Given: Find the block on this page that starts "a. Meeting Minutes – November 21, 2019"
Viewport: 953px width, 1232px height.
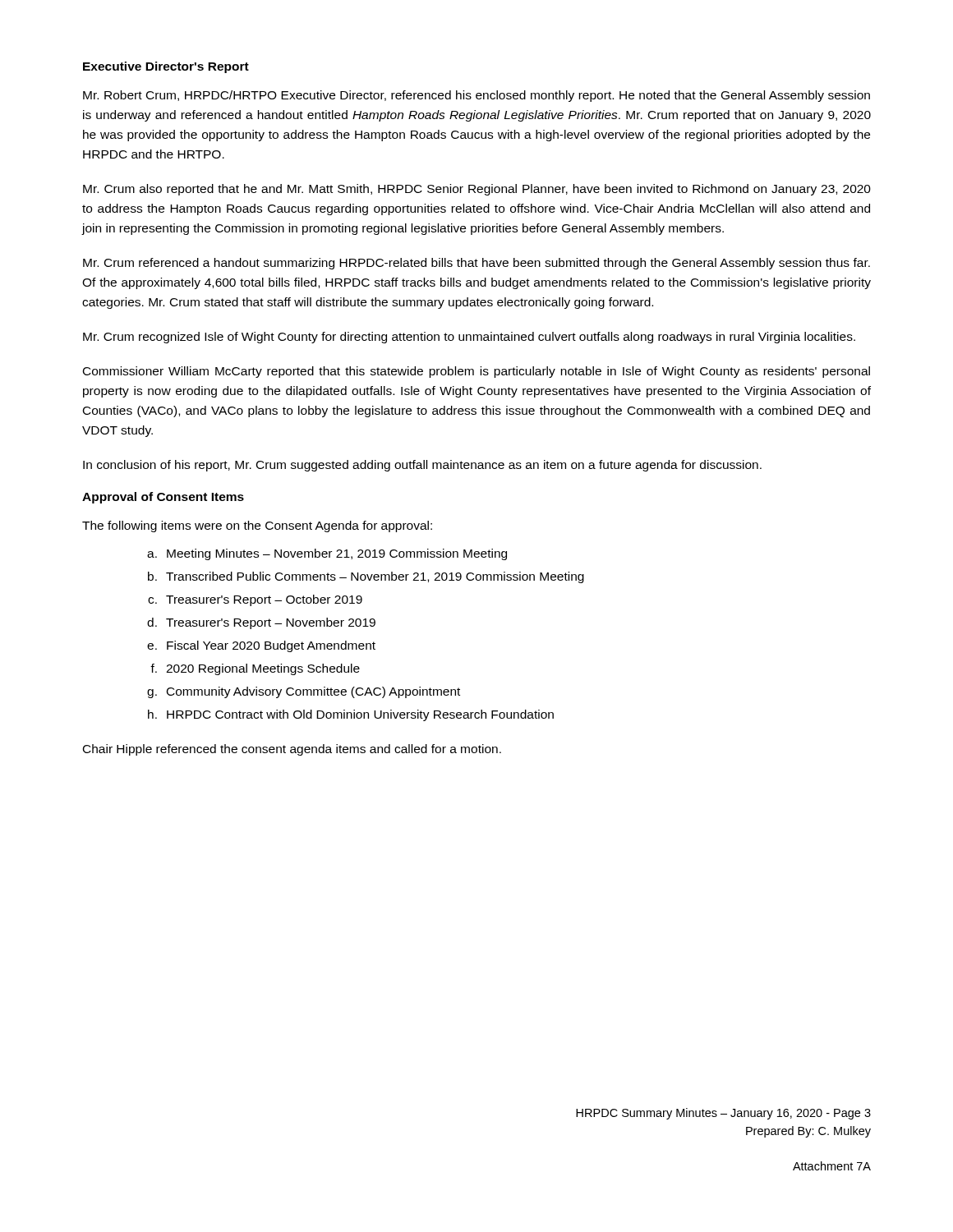Looking at the screenshot, I should click(x=320, y=554).
